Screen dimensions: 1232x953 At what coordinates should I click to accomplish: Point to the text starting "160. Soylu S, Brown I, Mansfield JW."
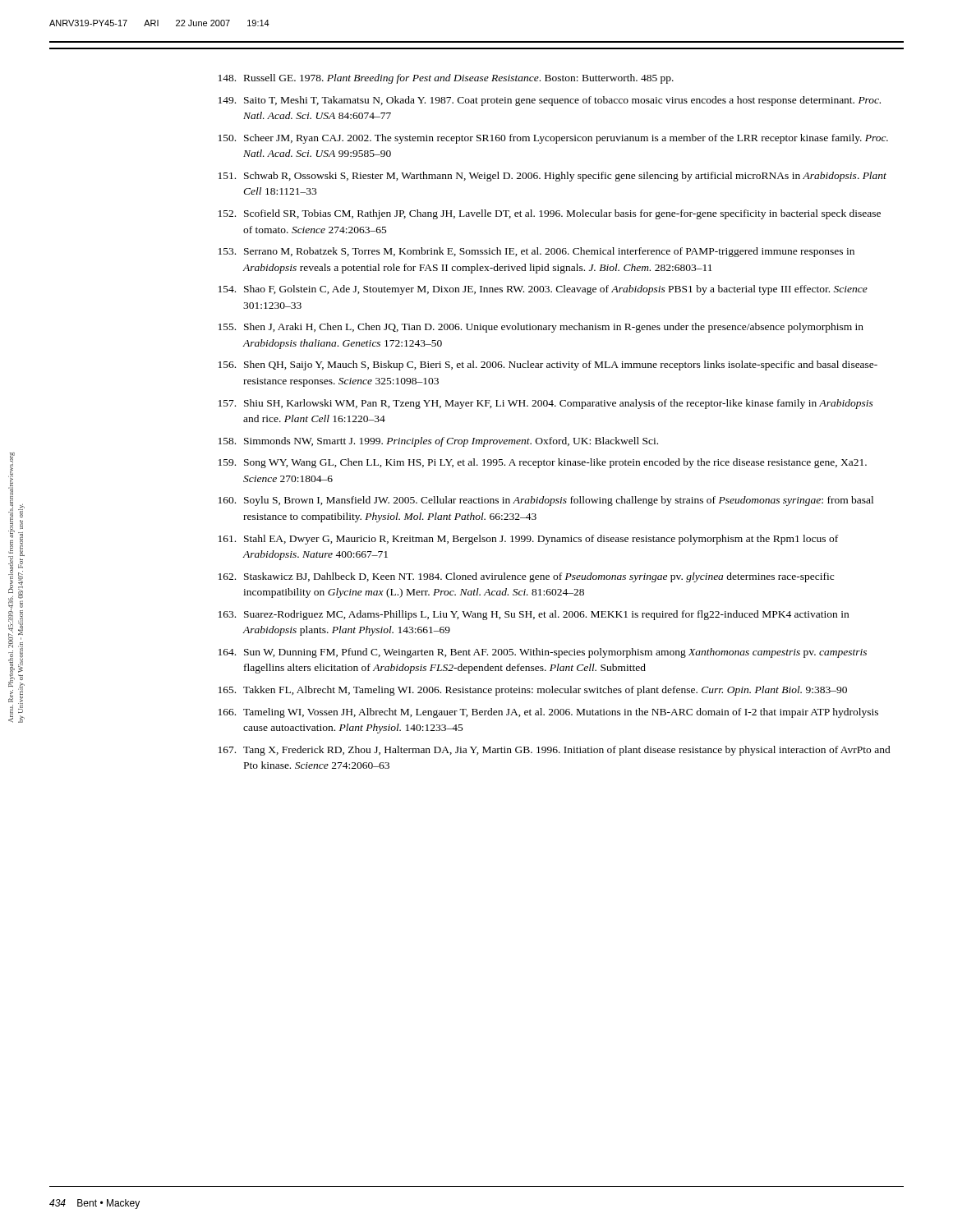(548, 508)
